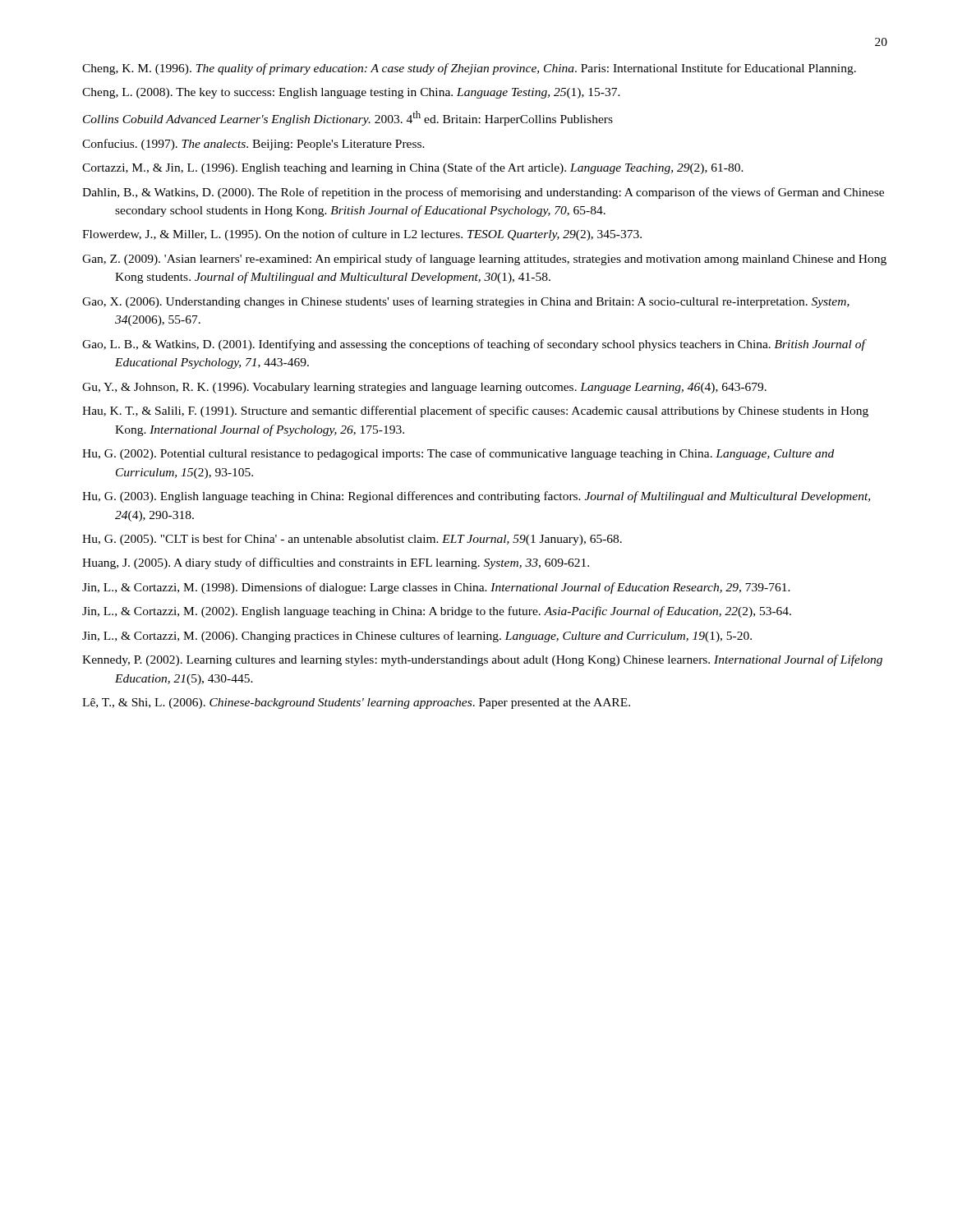
Task: Find the block on this page that starts "Jin, L., & Cortazzi, M. (2006). Changing"
Action: coord(417,635)
